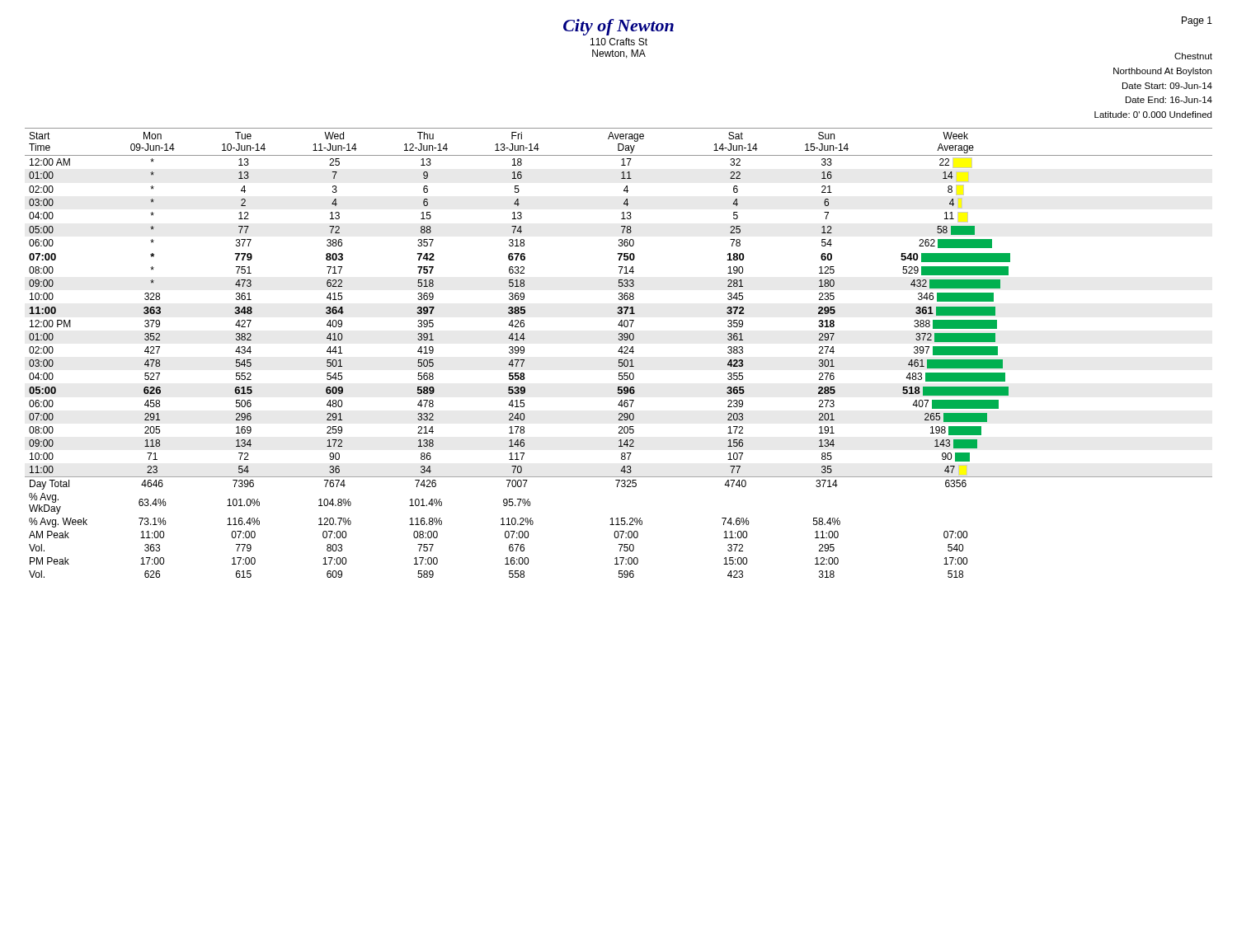Click on the text block that says "Chestnut Northbound At"
The image size is (1237, 952).
tap(1153, 85)
